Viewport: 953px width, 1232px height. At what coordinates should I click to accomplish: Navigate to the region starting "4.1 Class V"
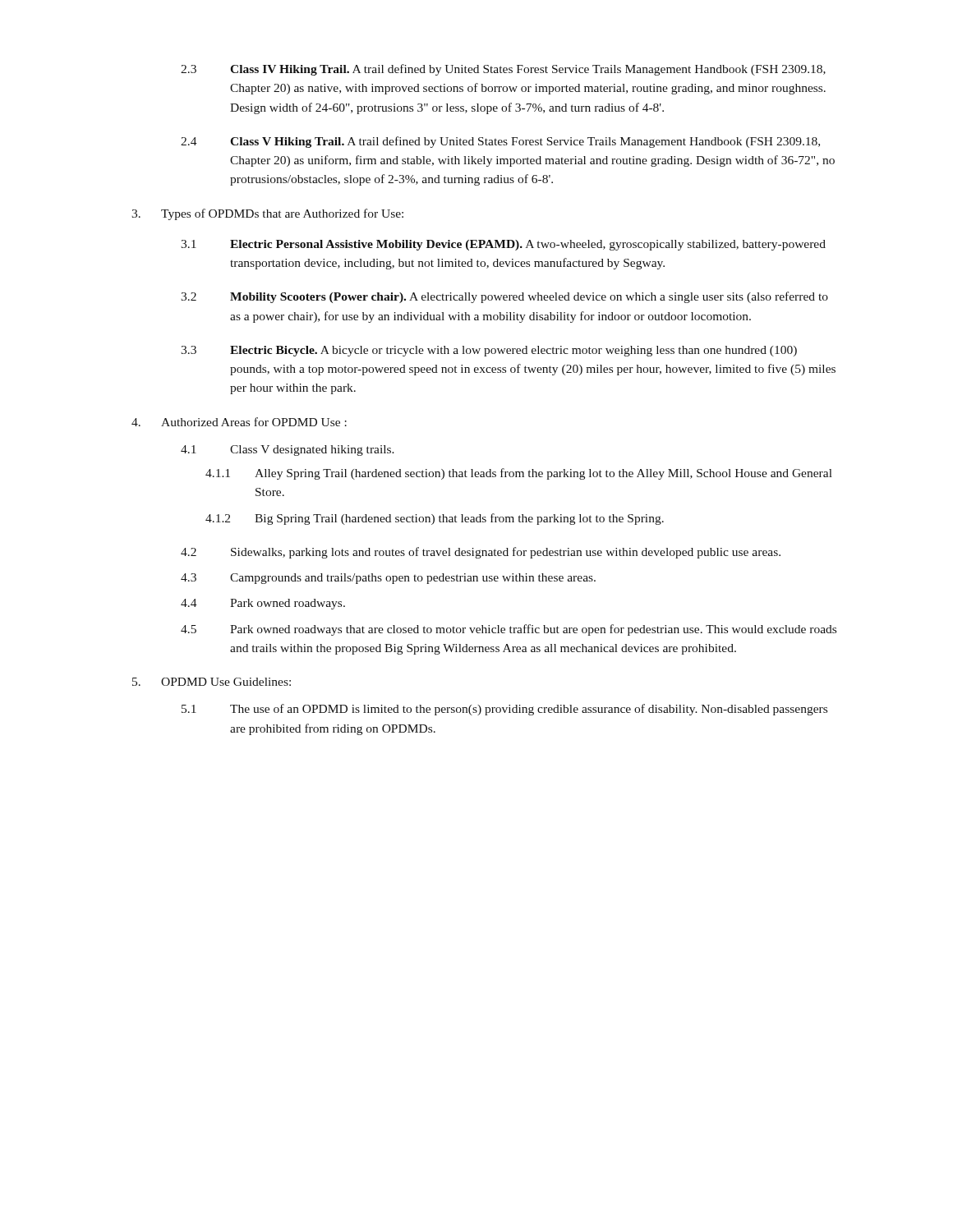pos(288,451)
